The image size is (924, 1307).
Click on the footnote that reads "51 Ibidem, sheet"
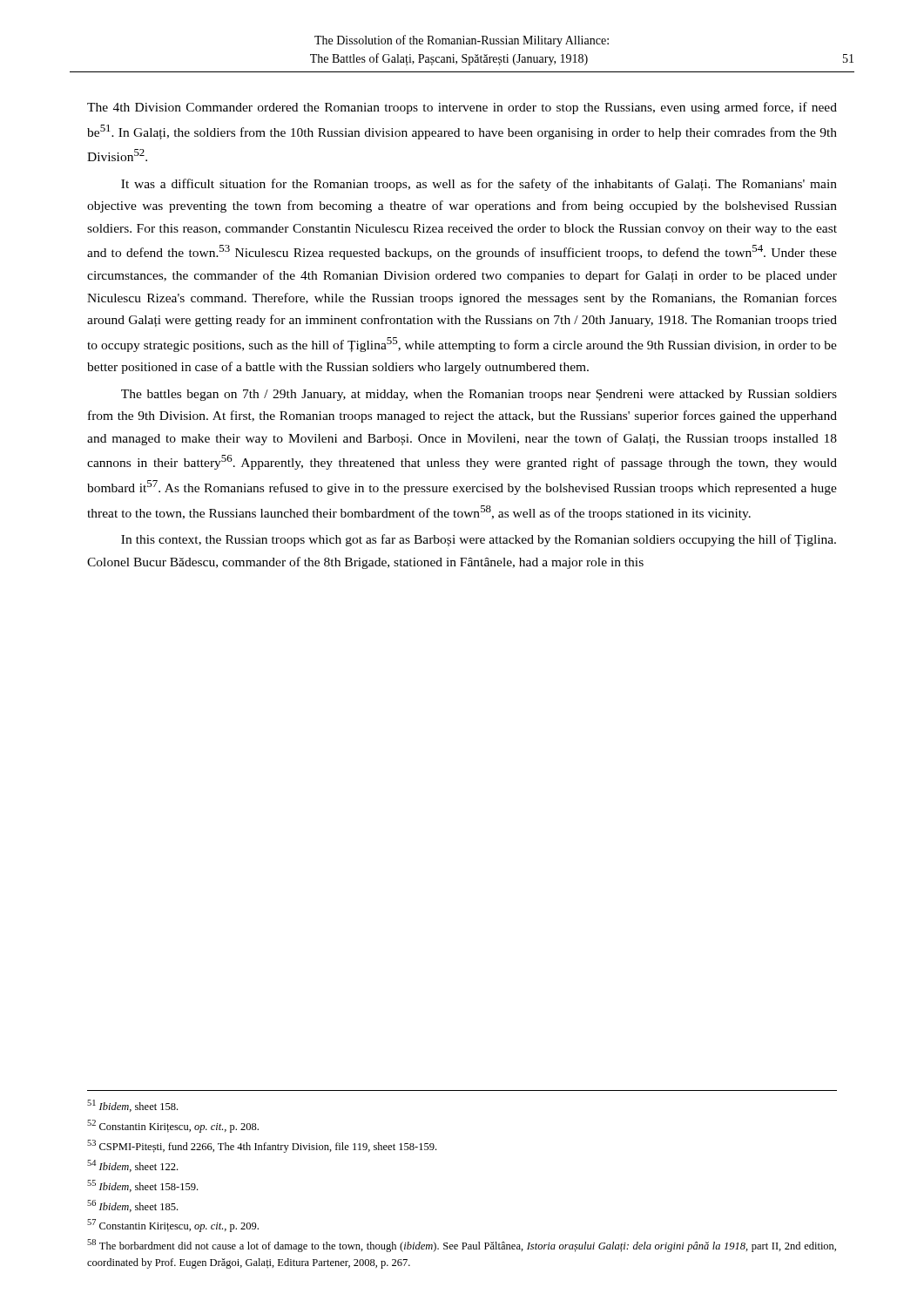coord(133,1105)
